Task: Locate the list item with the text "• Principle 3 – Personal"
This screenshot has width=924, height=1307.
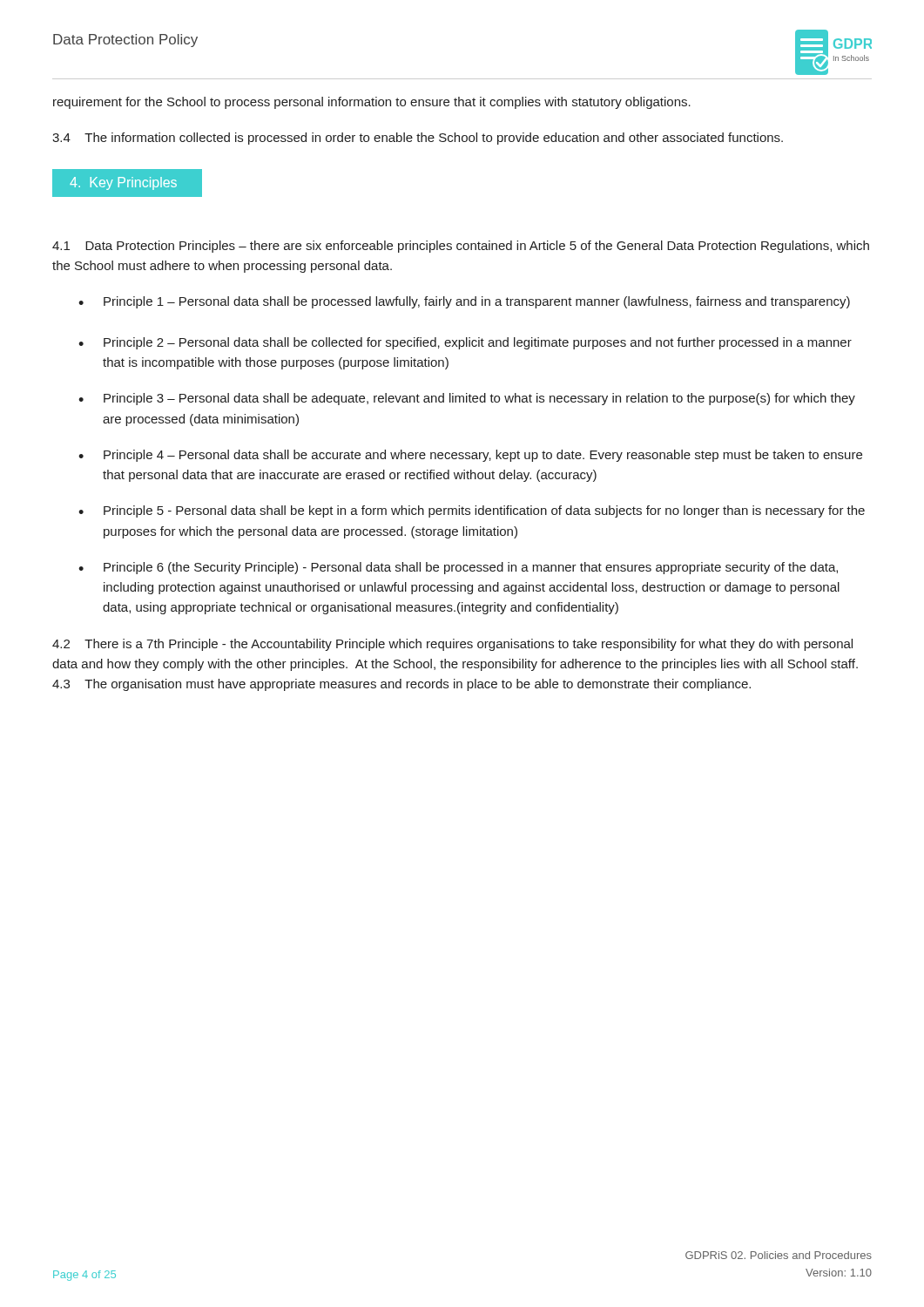Action: tap(475, 408)
